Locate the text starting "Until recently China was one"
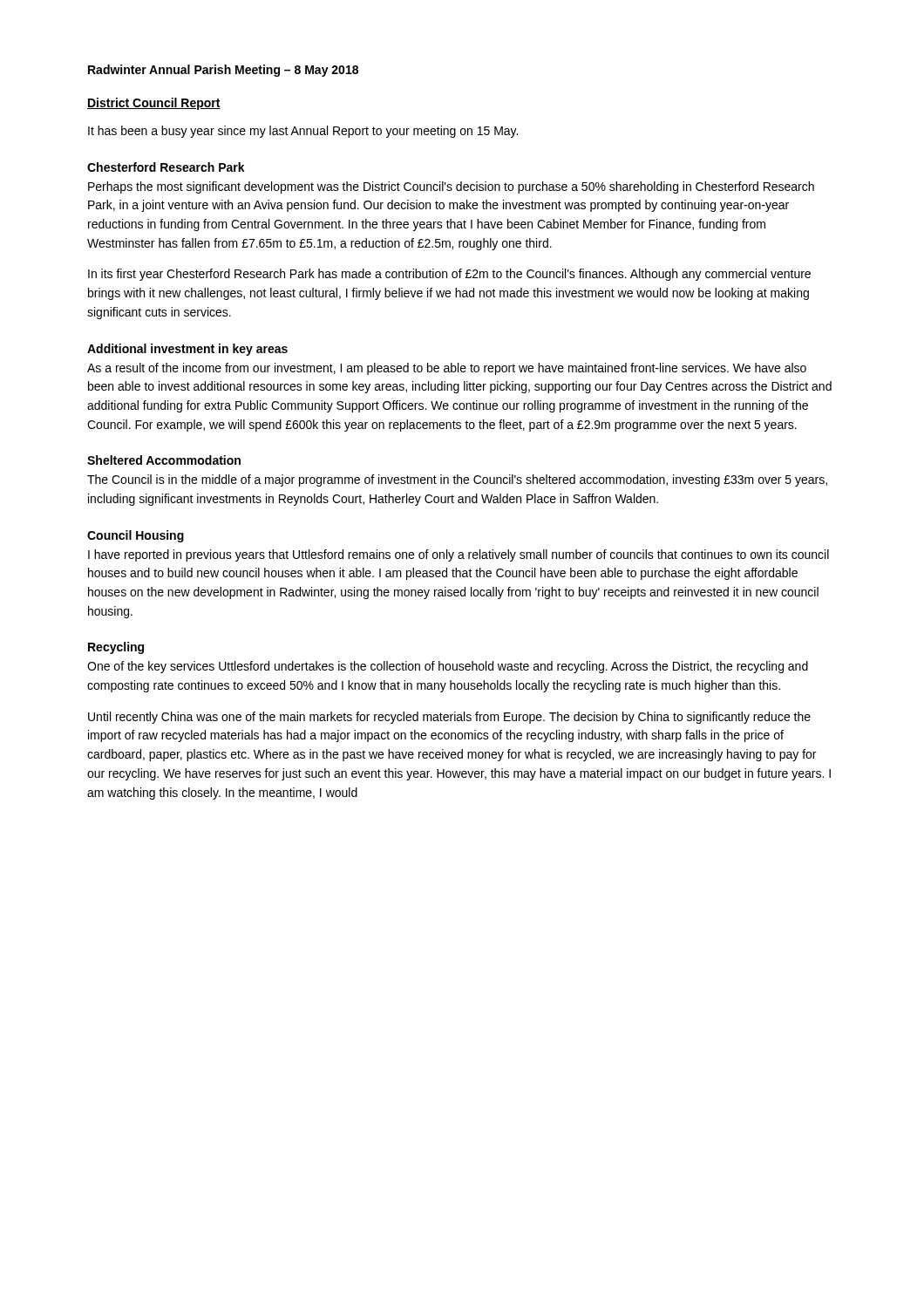924x1308 pixels. point(459,754)
